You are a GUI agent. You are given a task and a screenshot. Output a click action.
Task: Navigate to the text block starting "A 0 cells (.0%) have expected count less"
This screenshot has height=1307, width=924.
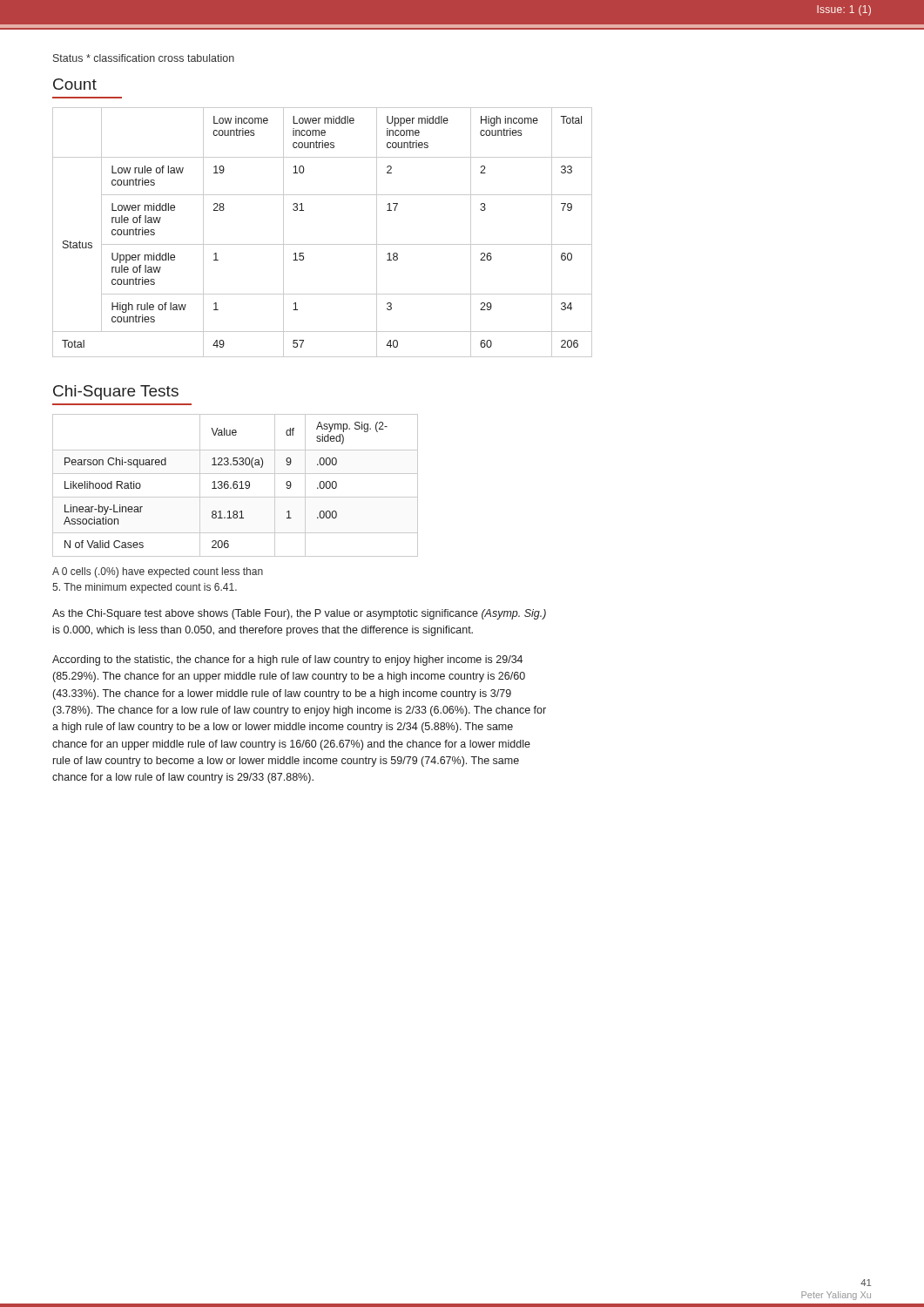coord(158,572)
